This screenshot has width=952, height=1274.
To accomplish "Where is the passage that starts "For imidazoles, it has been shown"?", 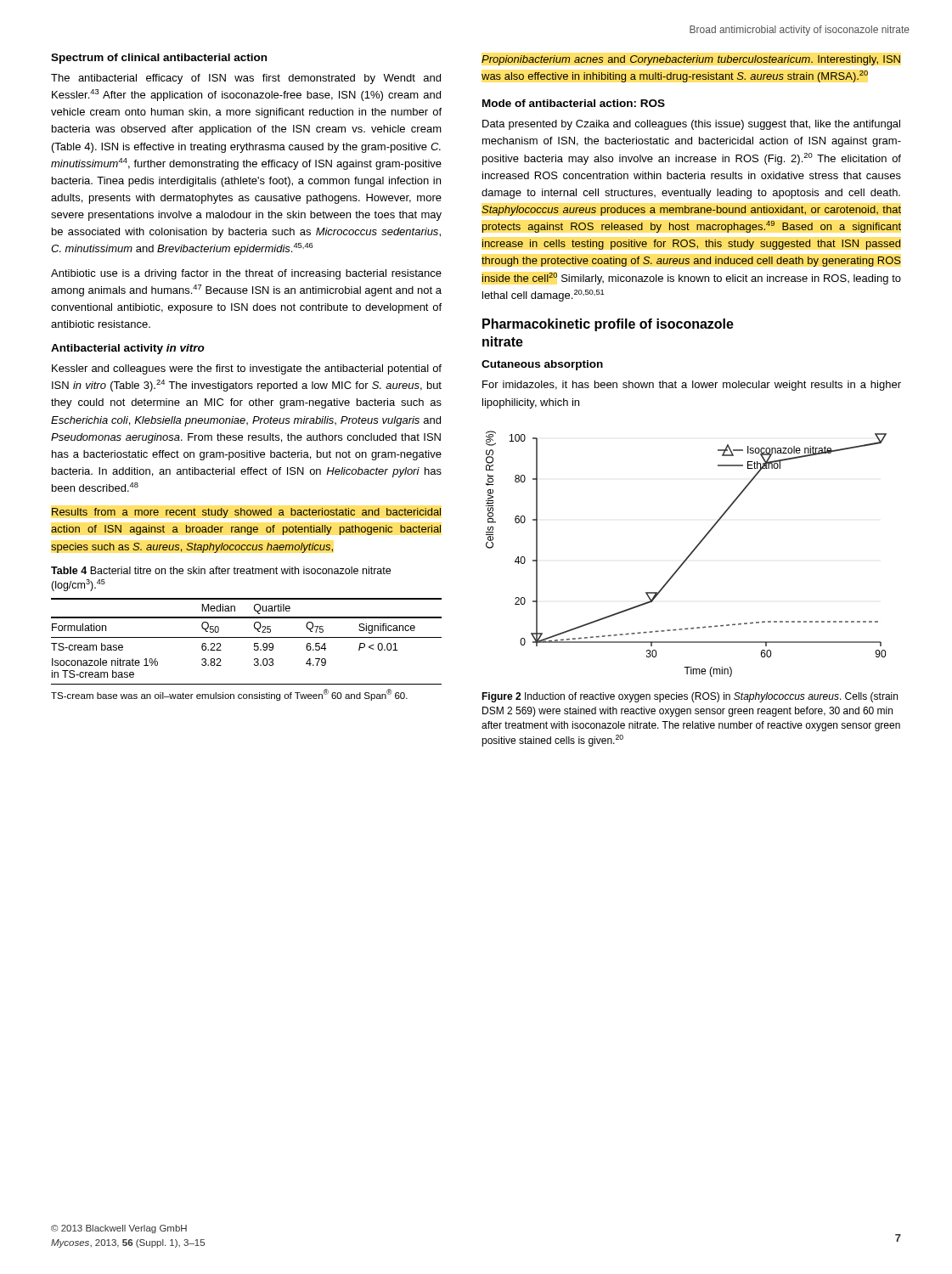I will (691, 394).
